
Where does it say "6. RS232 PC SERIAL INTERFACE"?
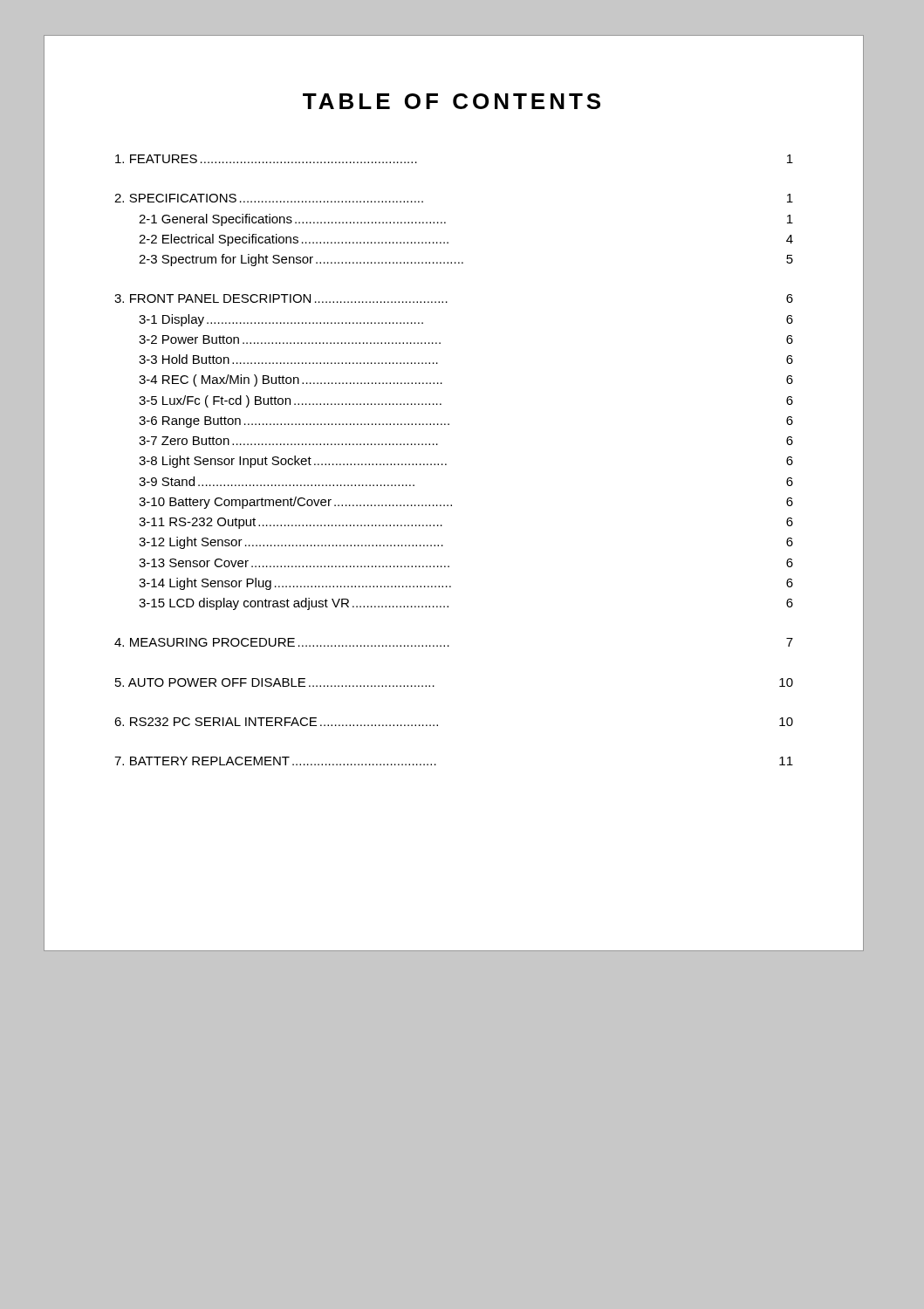click(x=217, y=722)
